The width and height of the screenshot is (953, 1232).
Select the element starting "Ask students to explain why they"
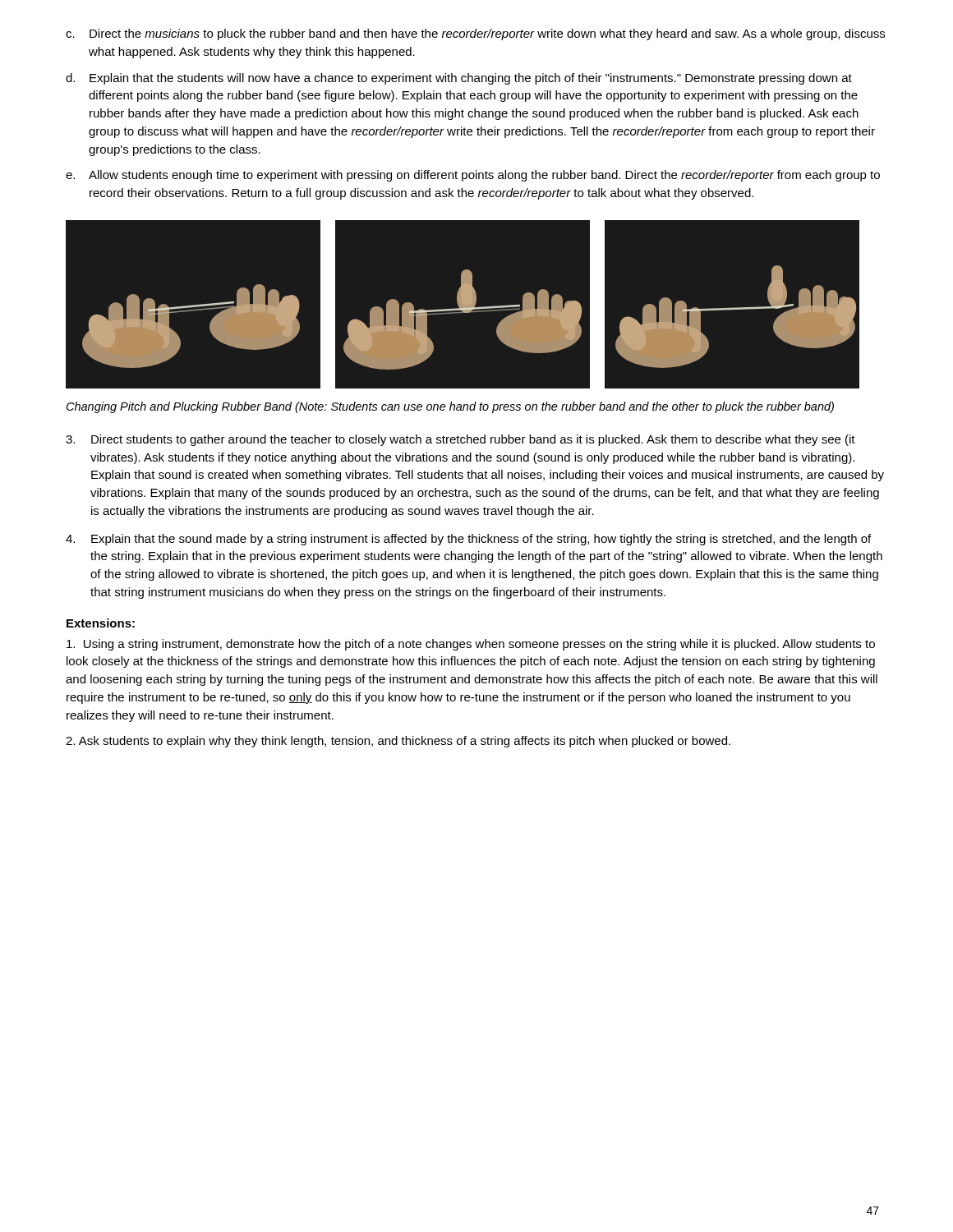click(x=399, y=741)
